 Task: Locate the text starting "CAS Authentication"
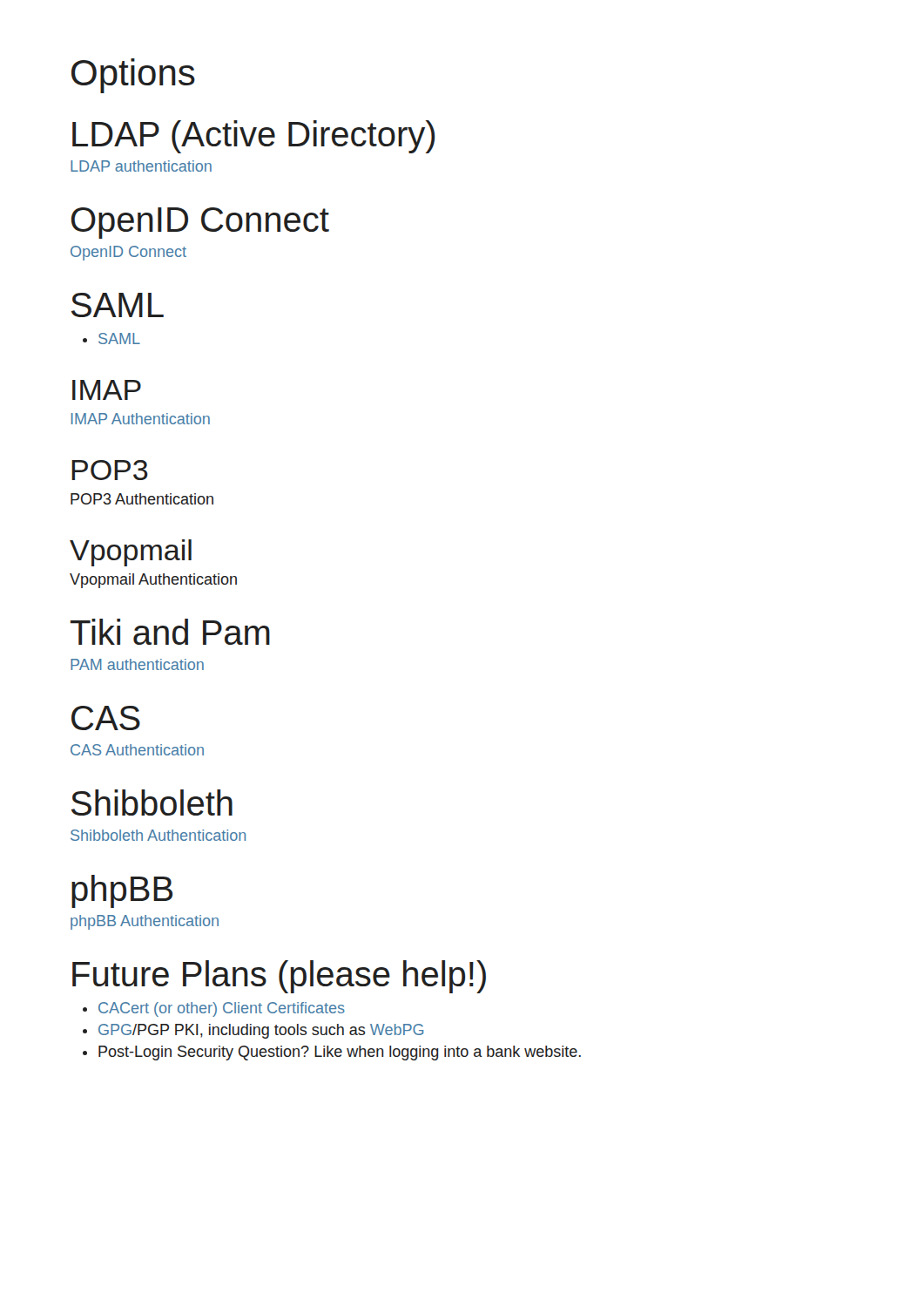point(137,750)
